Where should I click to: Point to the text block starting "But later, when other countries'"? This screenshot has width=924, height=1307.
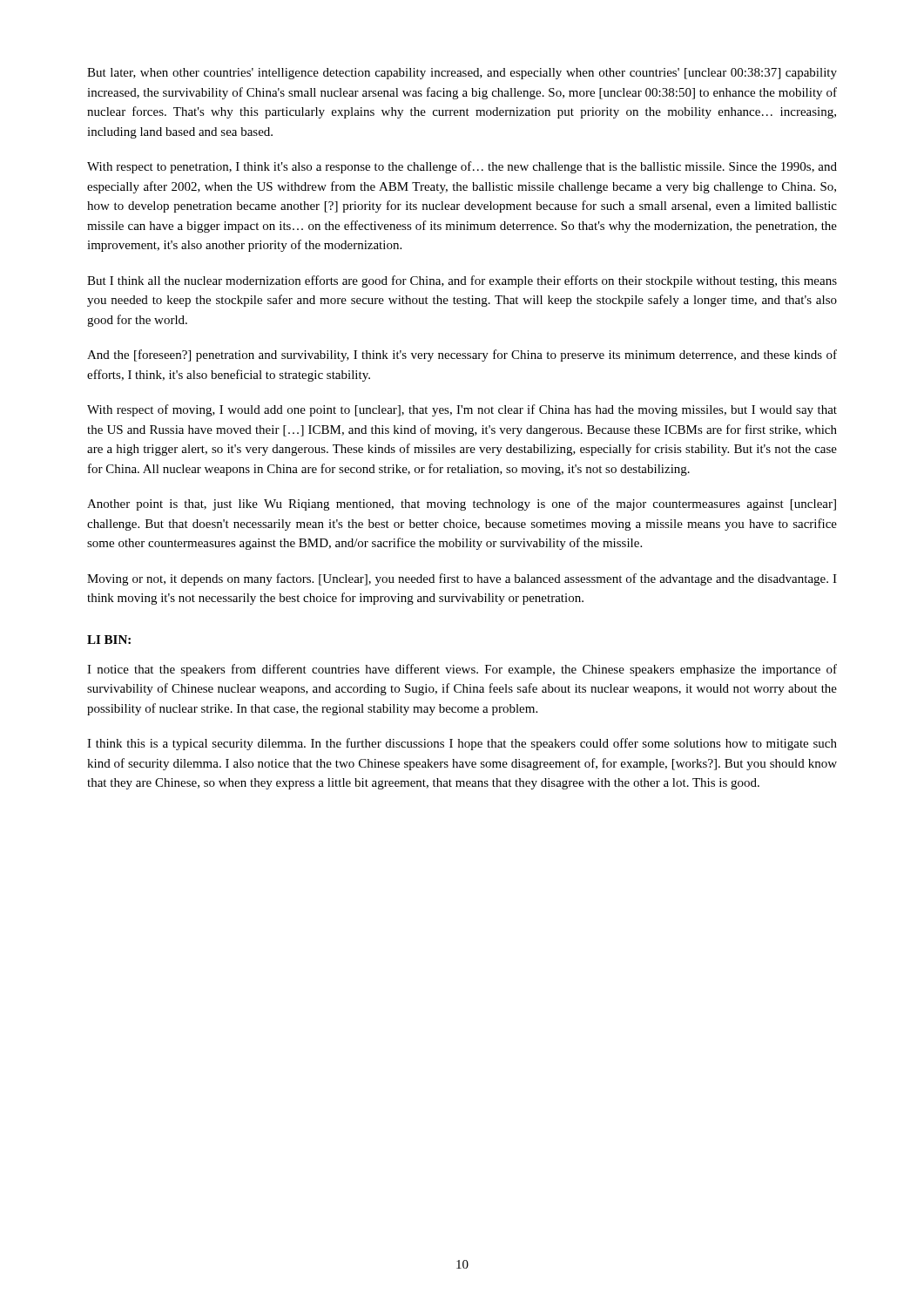(462, 102)
